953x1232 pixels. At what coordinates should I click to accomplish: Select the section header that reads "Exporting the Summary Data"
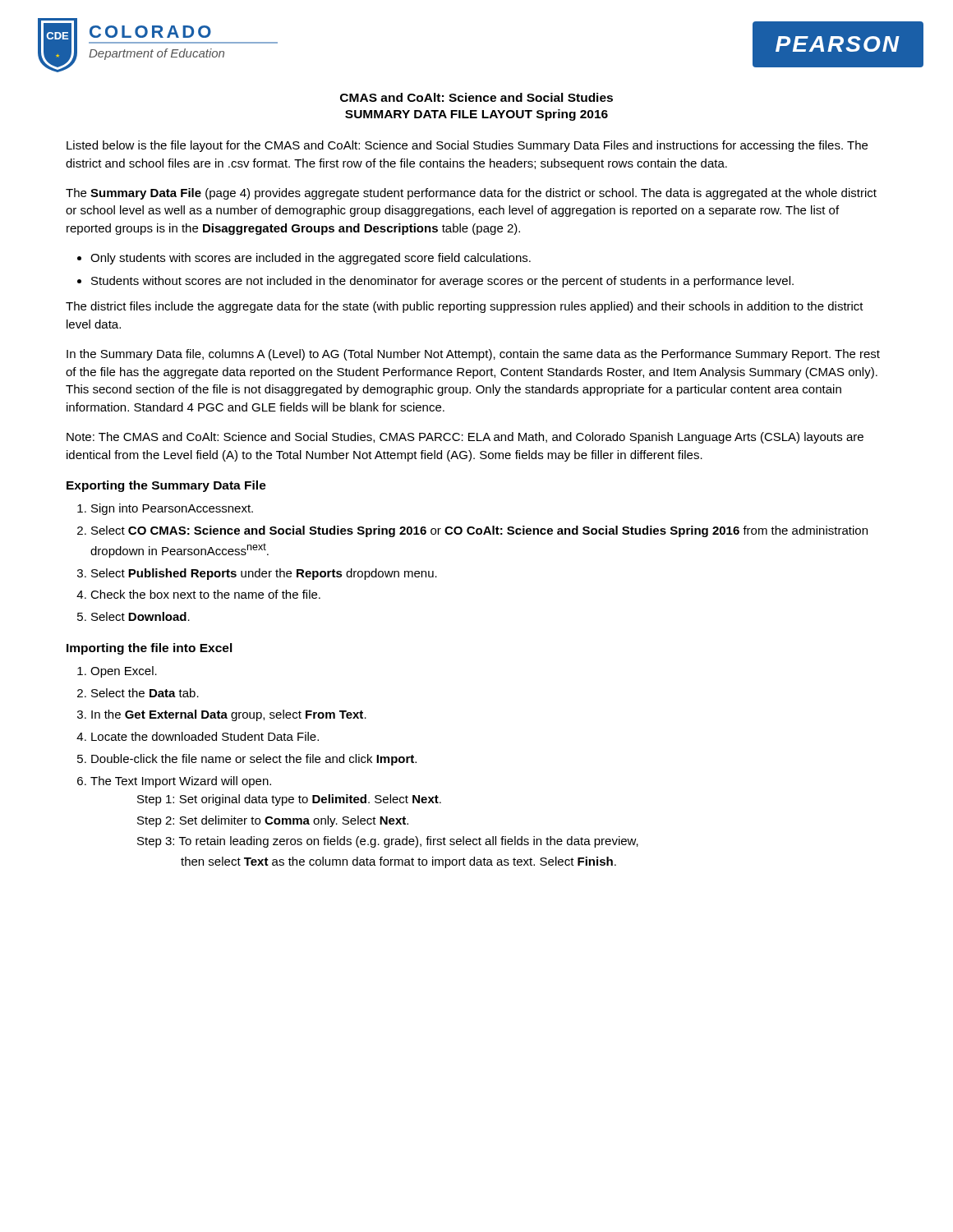(x=166, y=485)
